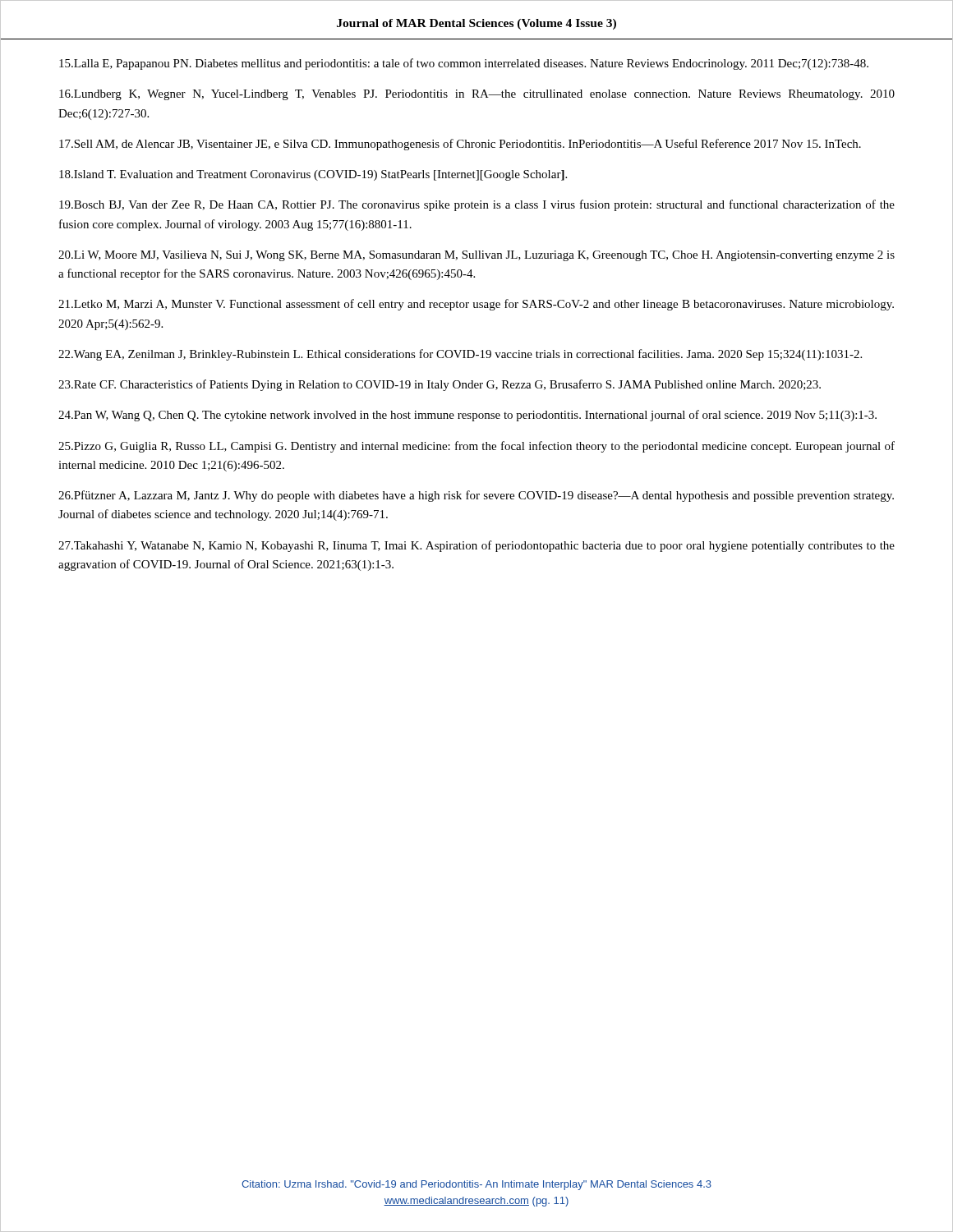Screen dimensions: 1232x953
Task: Find the list item containing "25.Pizzo G, Guiglia"
Action: (x=476, y=455)
